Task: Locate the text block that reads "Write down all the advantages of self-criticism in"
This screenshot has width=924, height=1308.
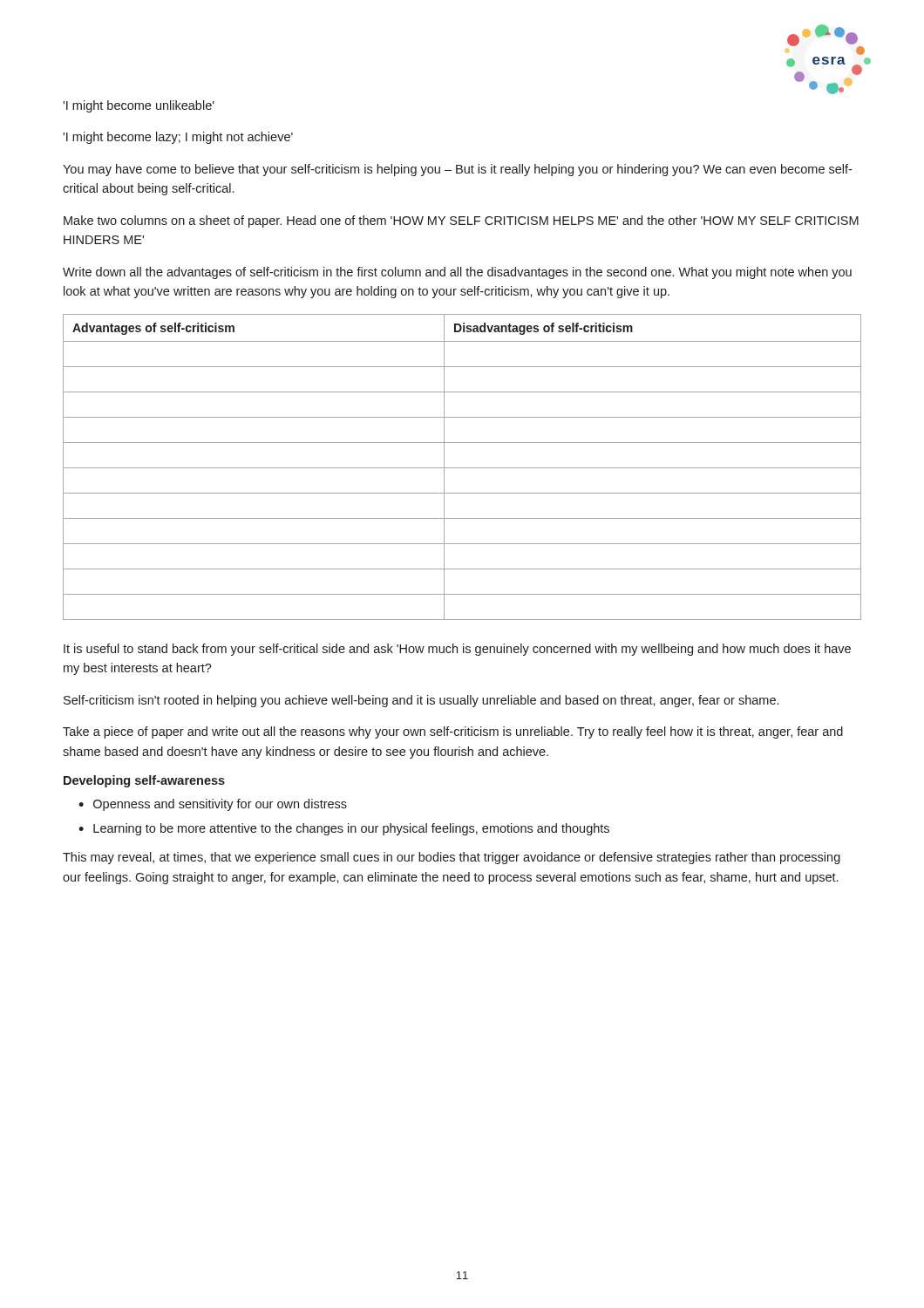Action: tap(457, 282)
